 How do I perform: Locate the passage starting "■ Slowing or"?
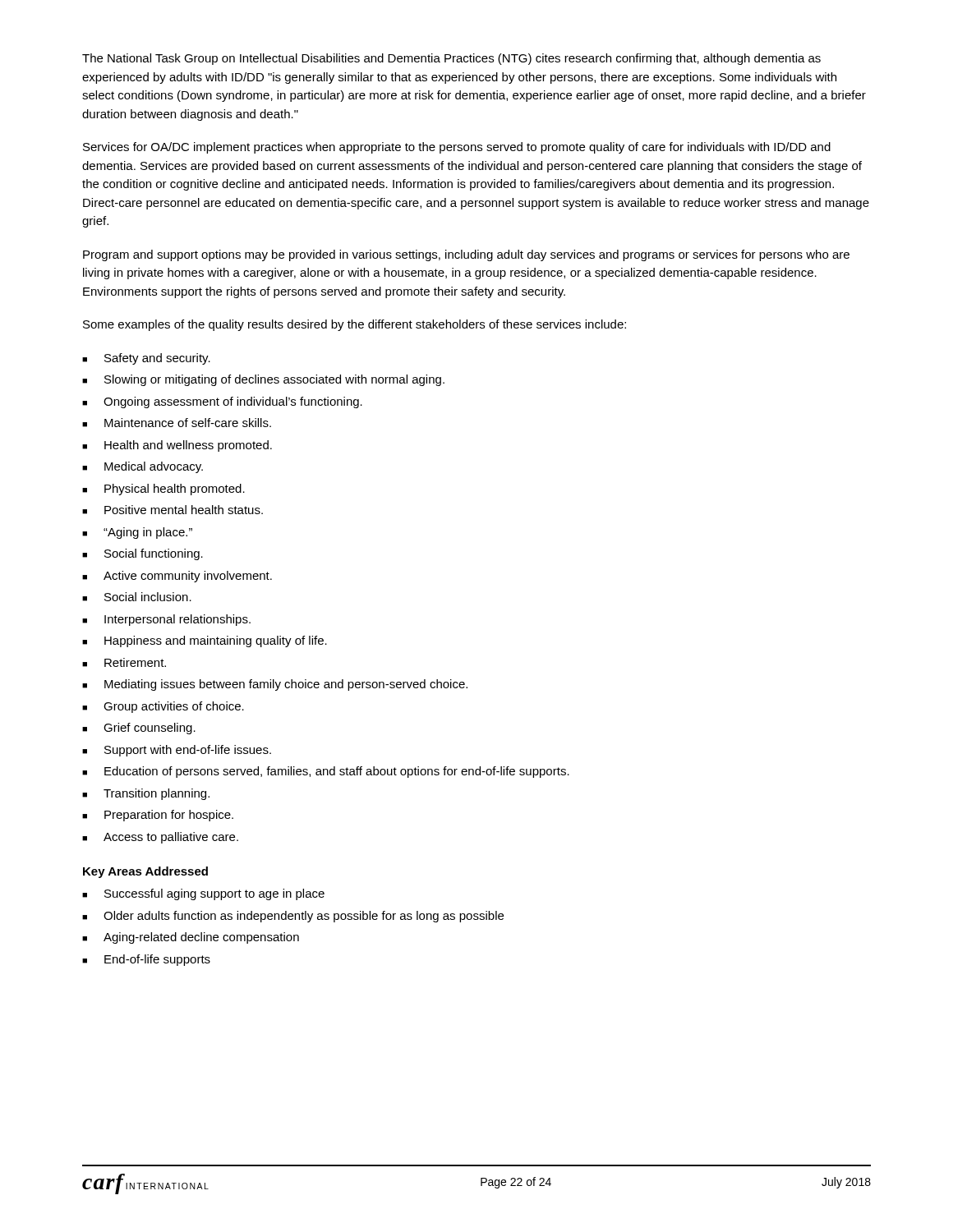click(264, 380)
